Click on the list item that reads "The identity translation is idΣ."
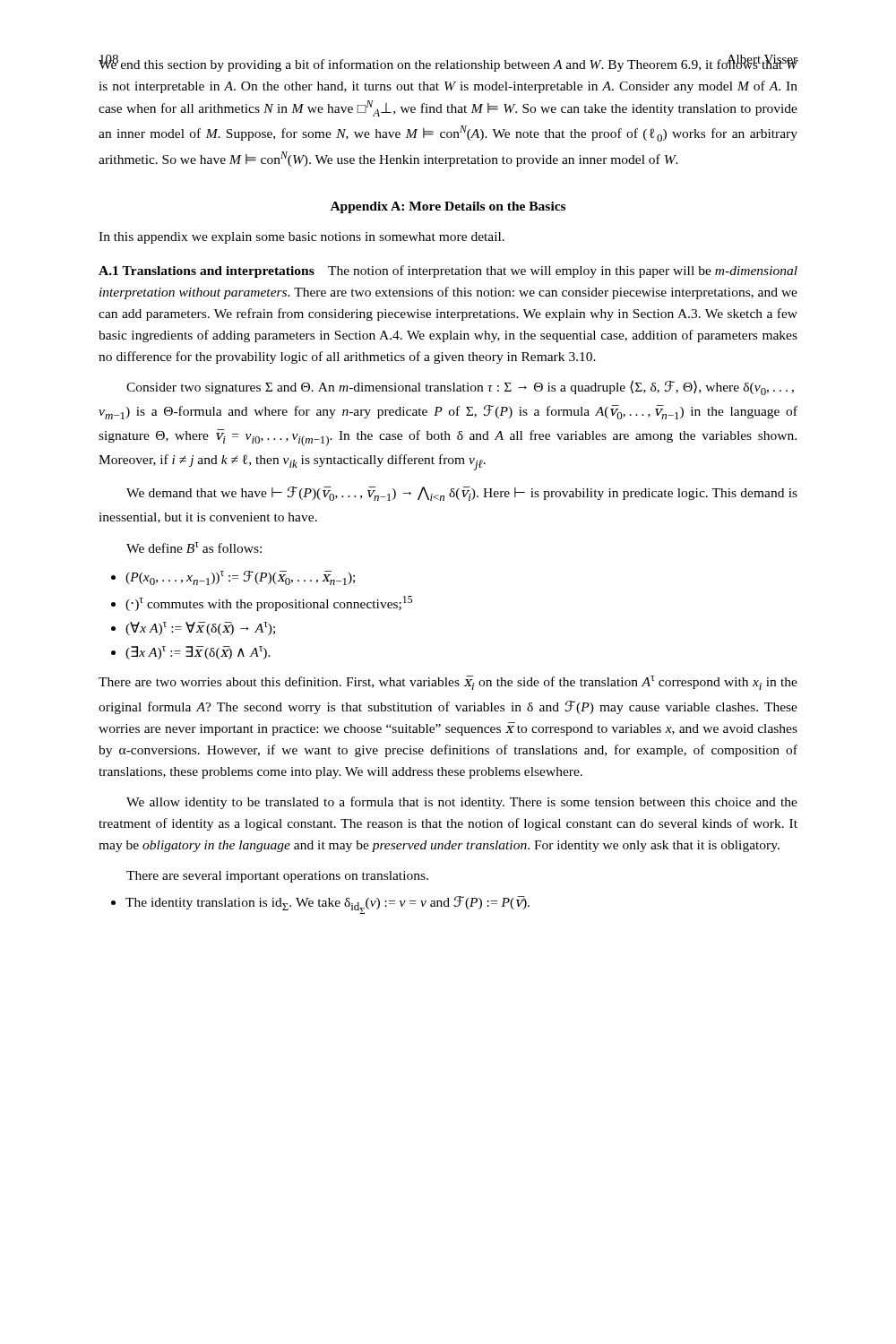896x1344 pixels. [461, 904]
